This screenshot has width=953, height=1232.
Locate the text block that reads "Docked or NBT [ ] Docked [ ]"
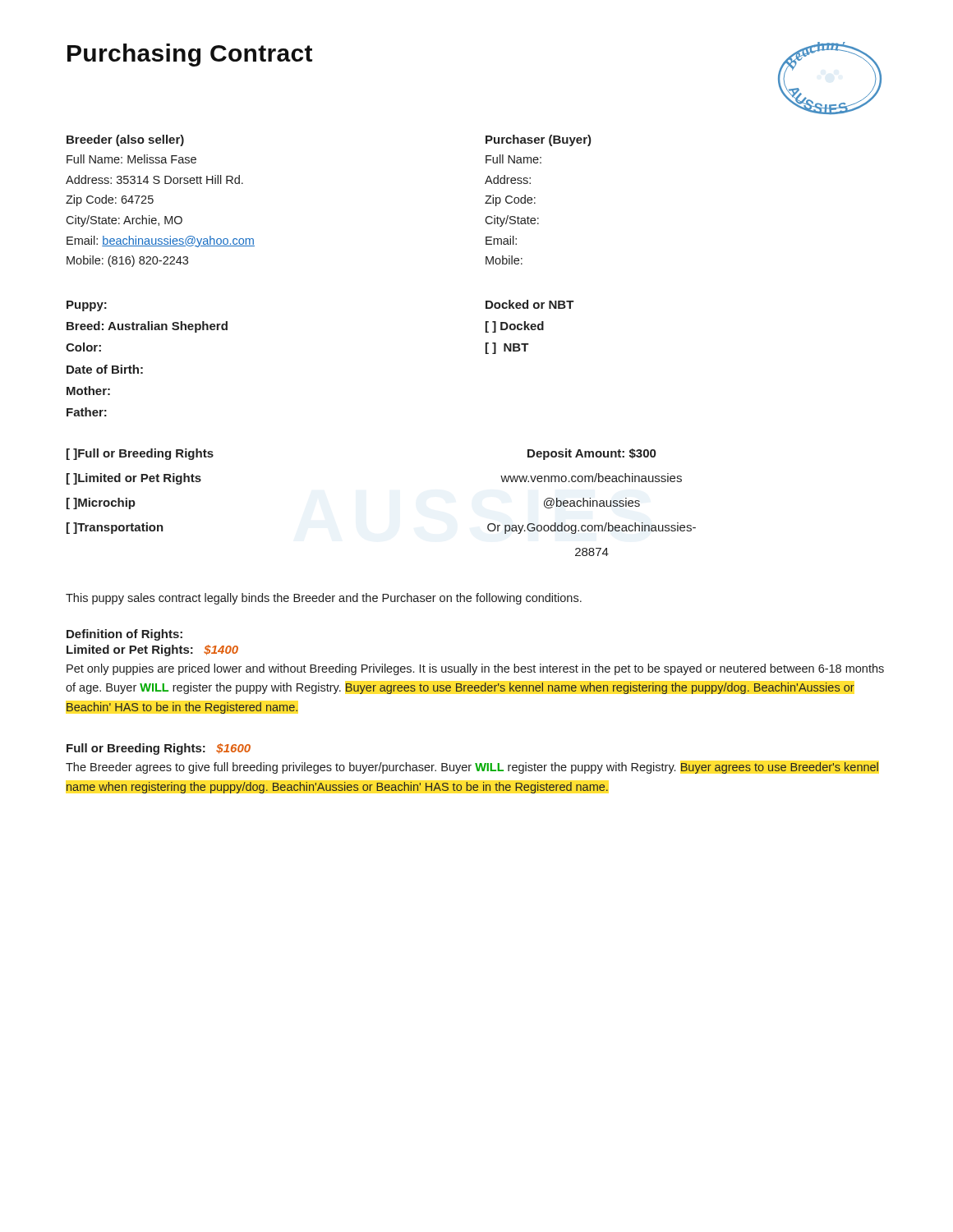(x=530, y=304)
